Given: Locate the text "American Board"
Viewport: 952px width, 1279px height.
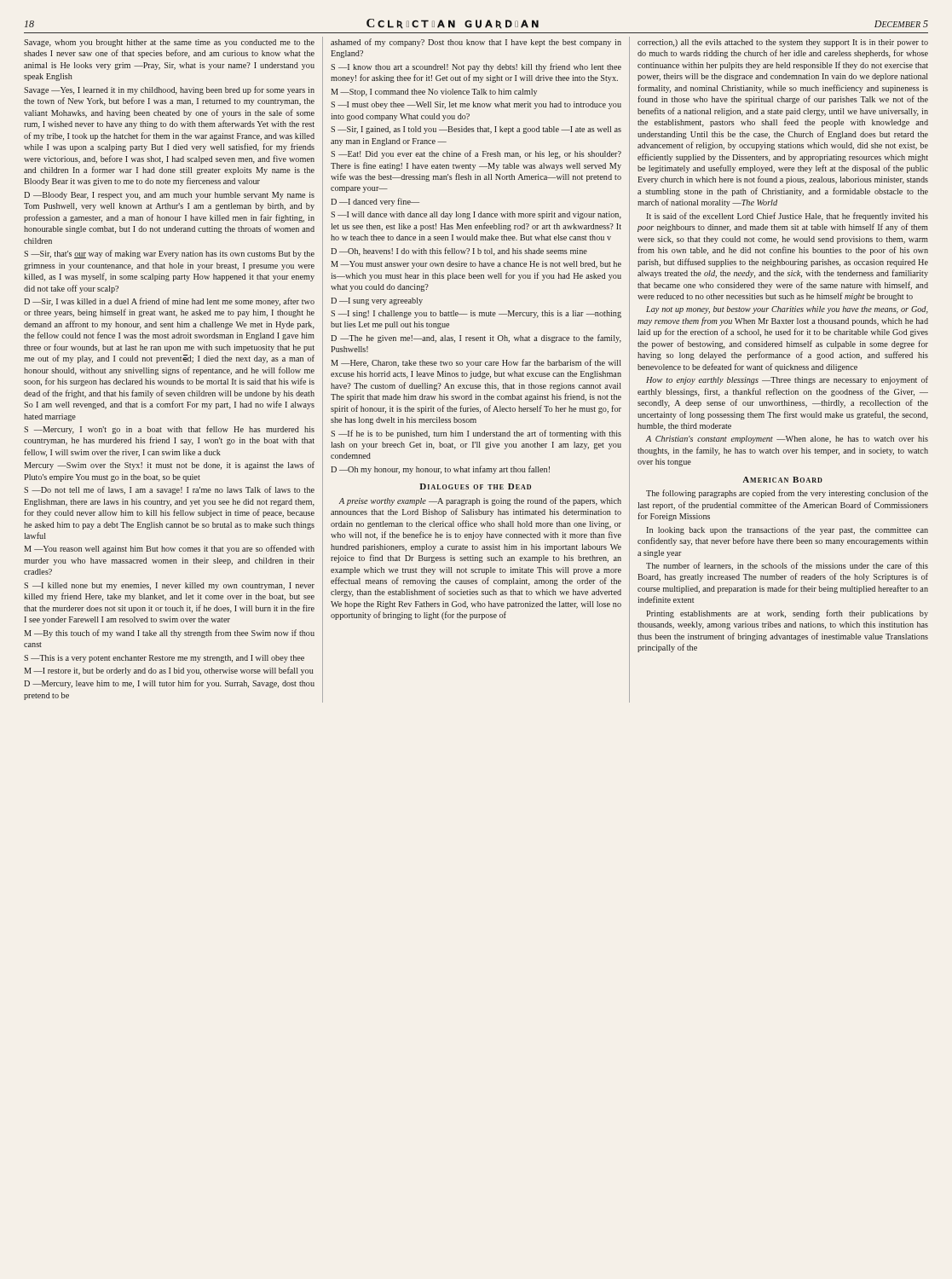Looking at the screenshot, I should [x=783, y=479].
